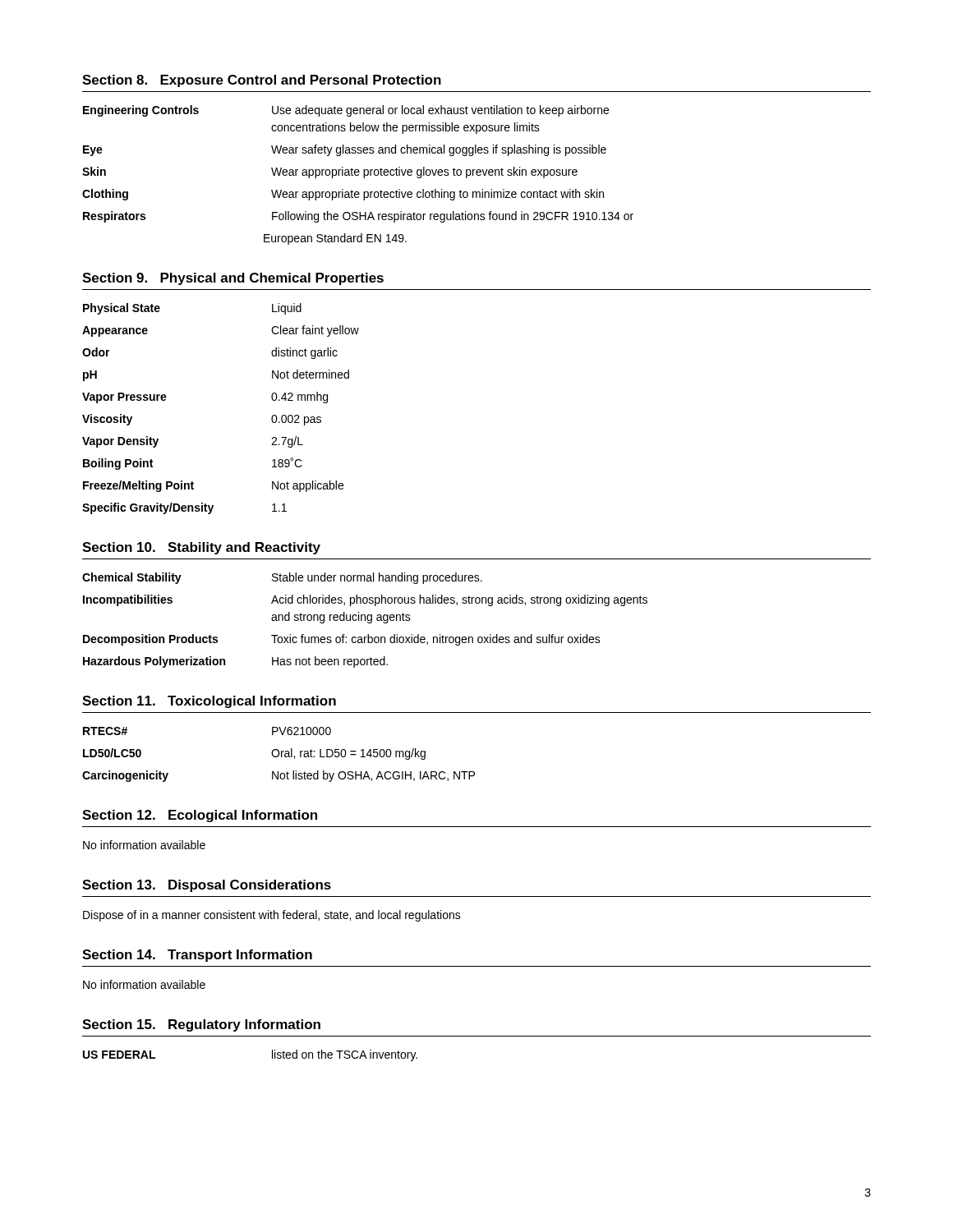Point to the element starting "Section 9. Physical"
Viewport: 953px width, 1232px height.
(x=233, y=278)
